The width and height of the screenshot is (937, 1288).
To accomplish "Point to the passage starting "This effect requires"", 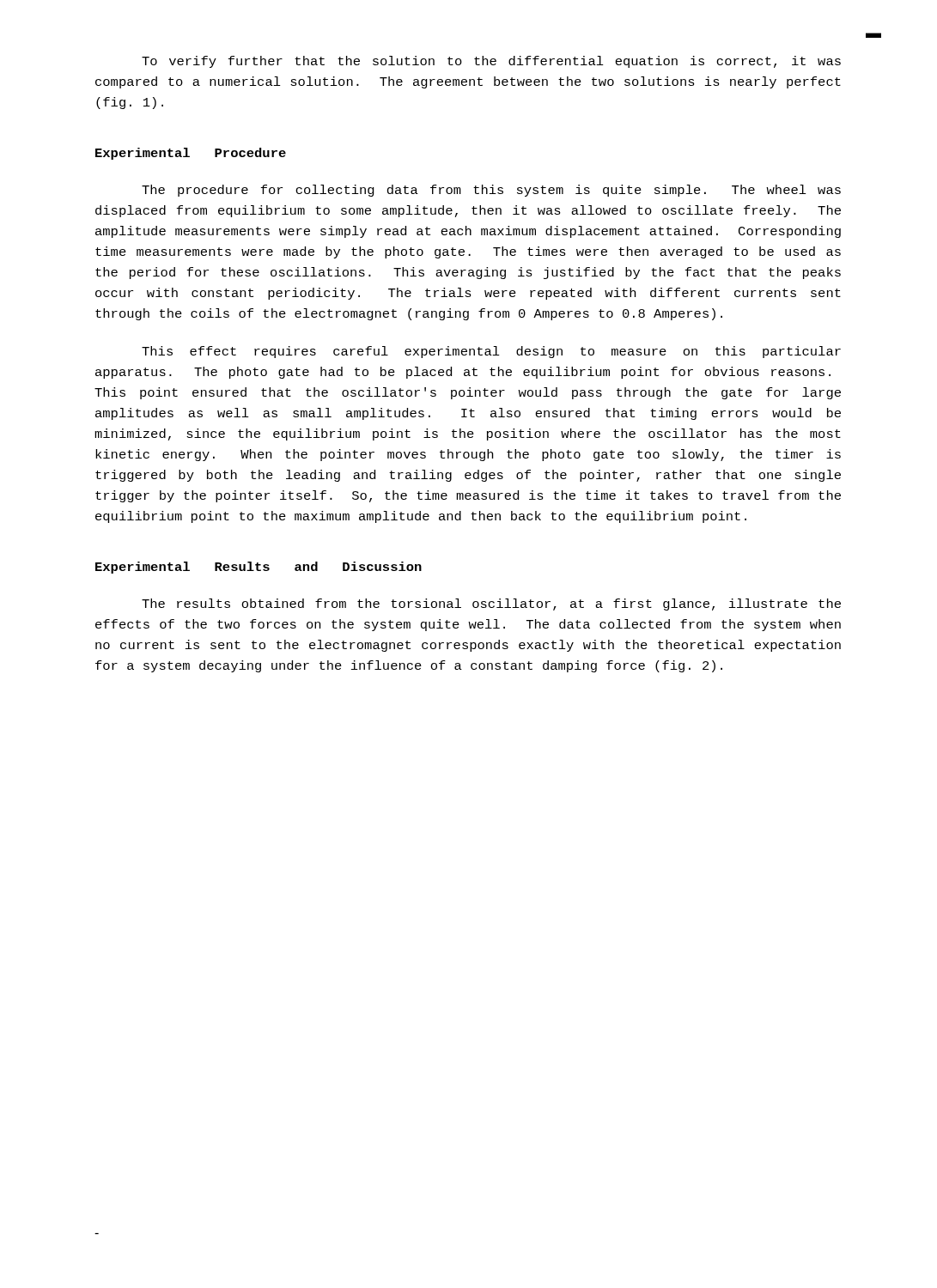I will [468, 435].
